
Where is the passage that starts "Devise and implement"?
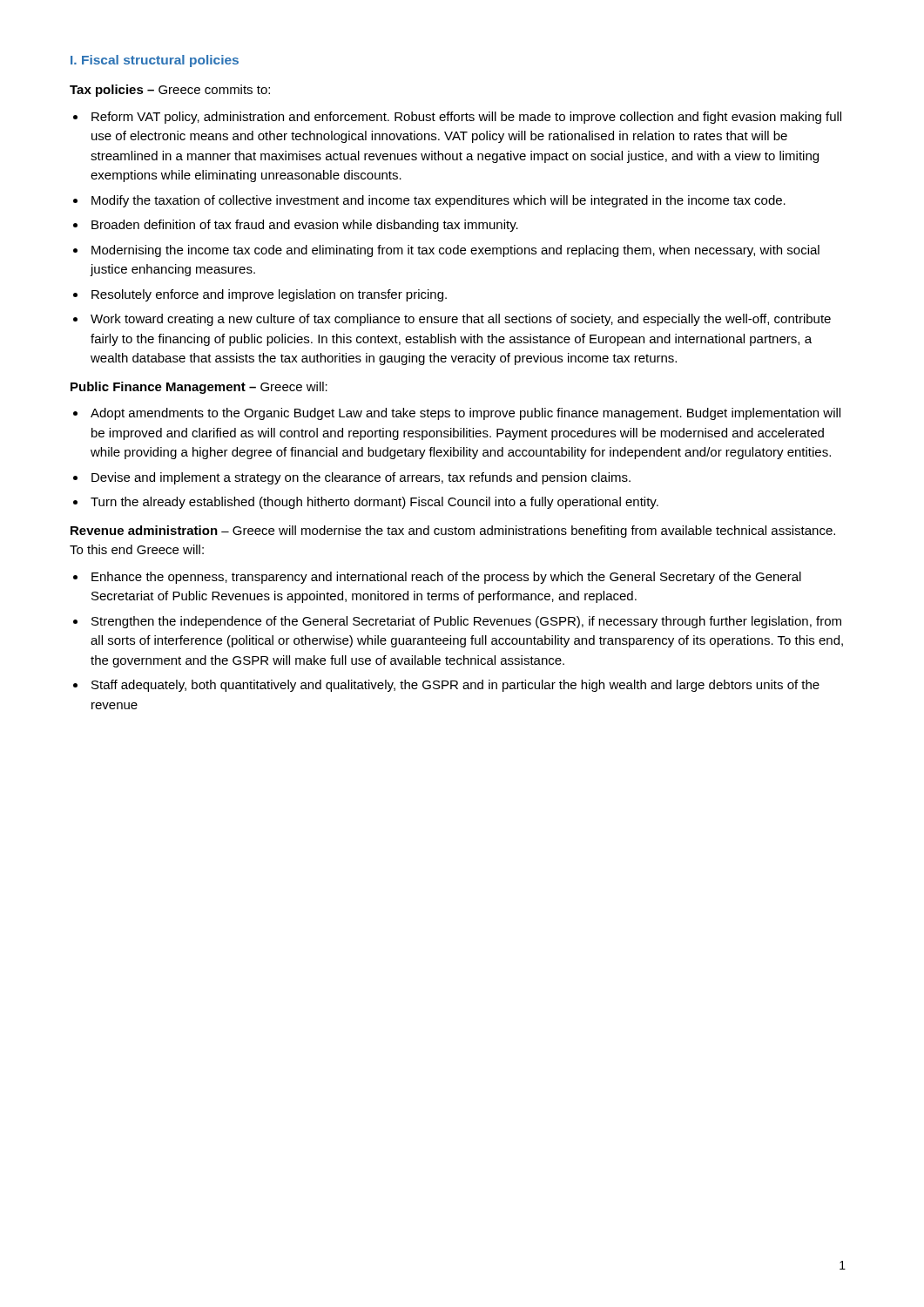click(466, 477)
